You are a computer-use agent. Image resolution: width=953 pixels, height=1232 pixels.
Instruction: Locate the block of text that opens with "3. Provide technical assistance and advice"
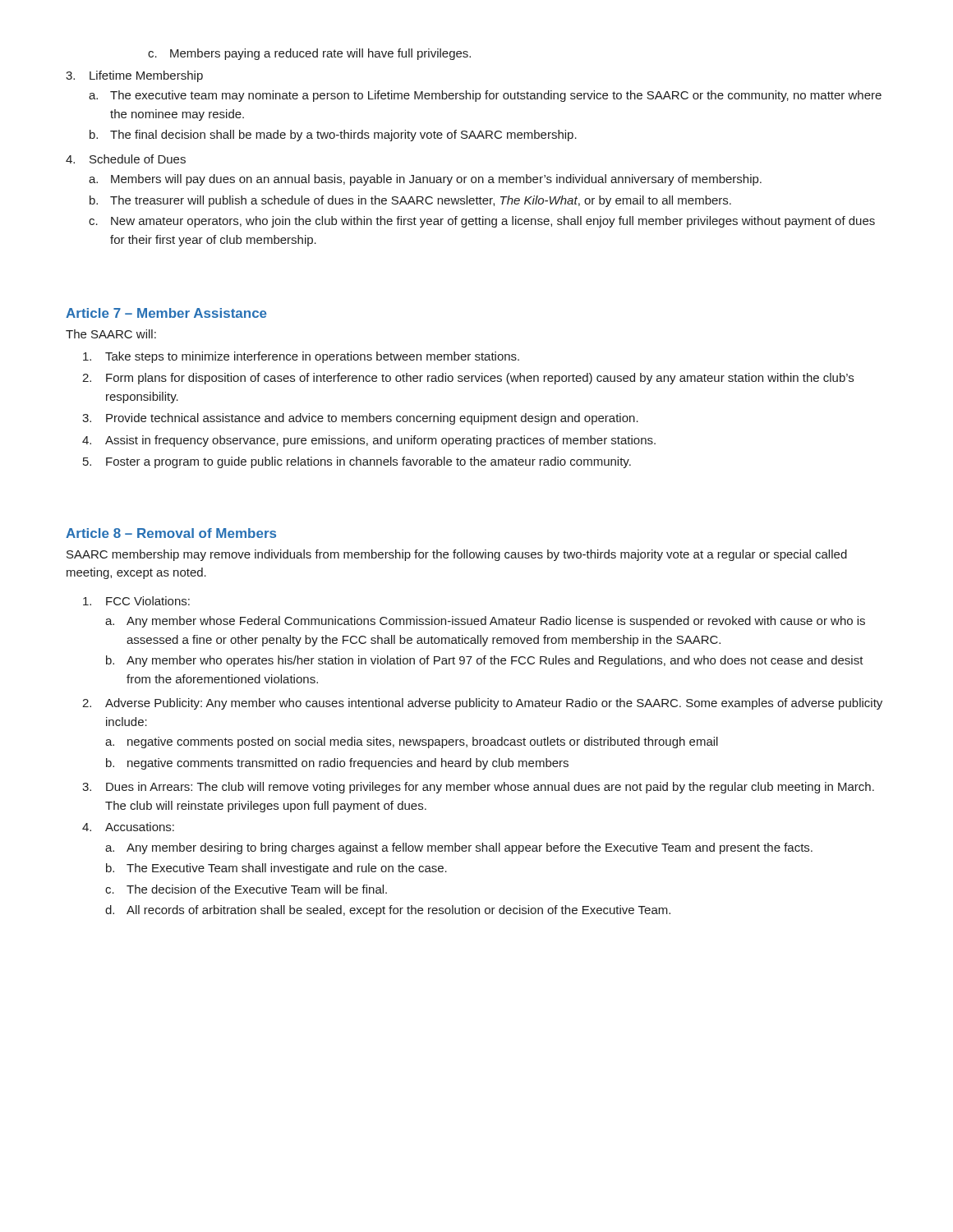coord(360,418)
